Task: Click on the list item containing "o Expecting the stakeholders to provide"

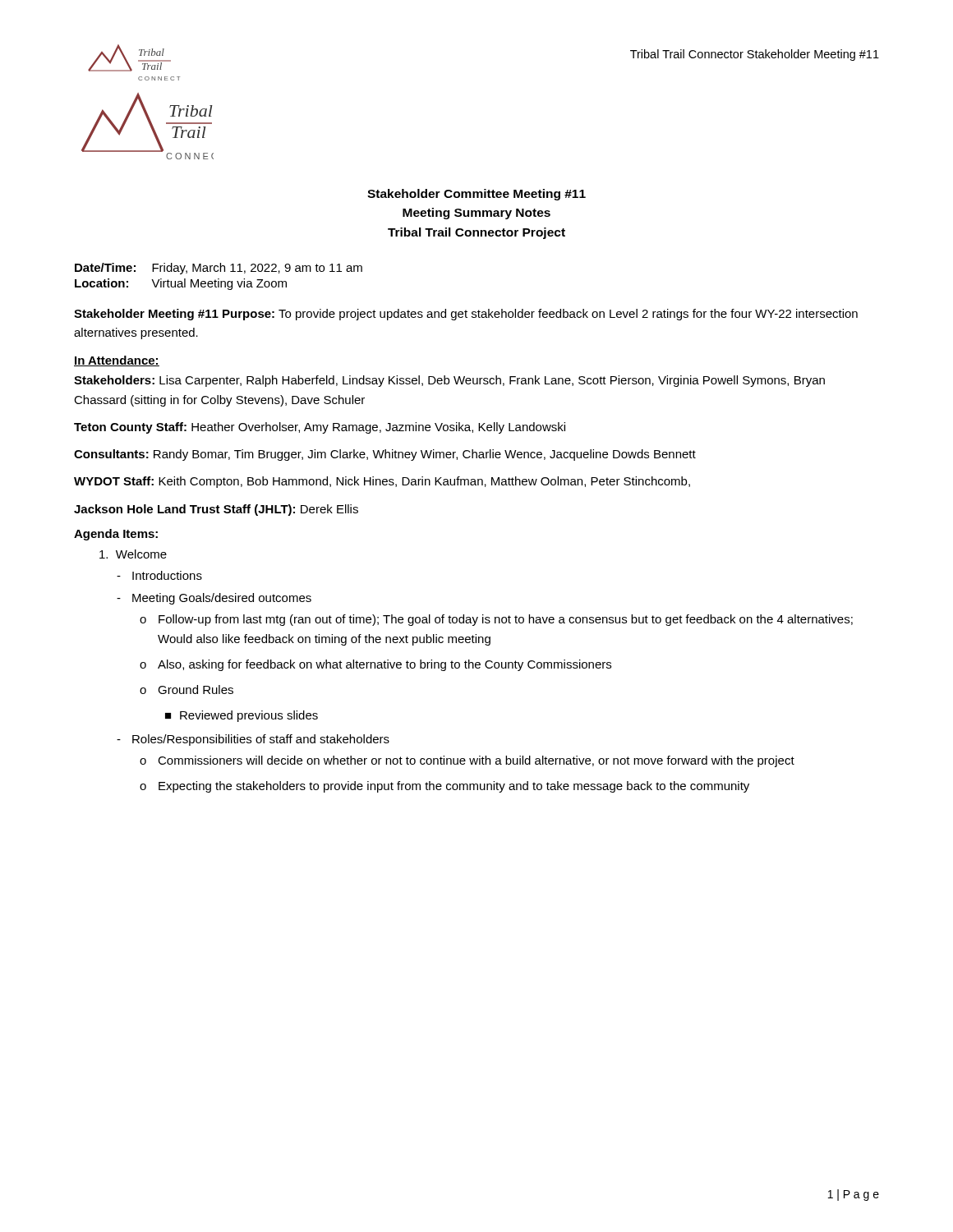Action: point(445,786)
